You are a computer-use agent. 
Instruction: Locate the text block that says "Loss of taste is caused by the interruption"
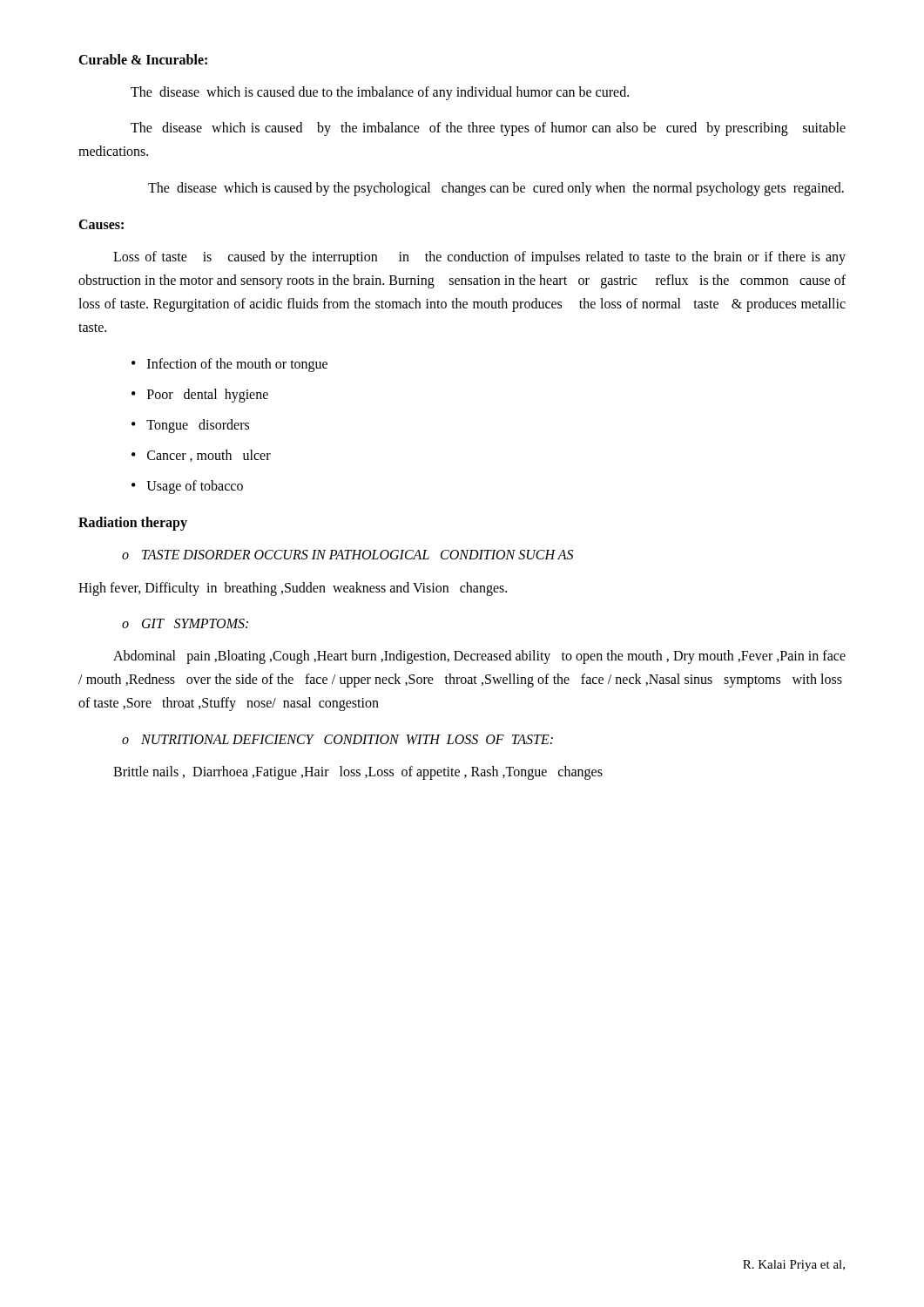tap(462, 292)
